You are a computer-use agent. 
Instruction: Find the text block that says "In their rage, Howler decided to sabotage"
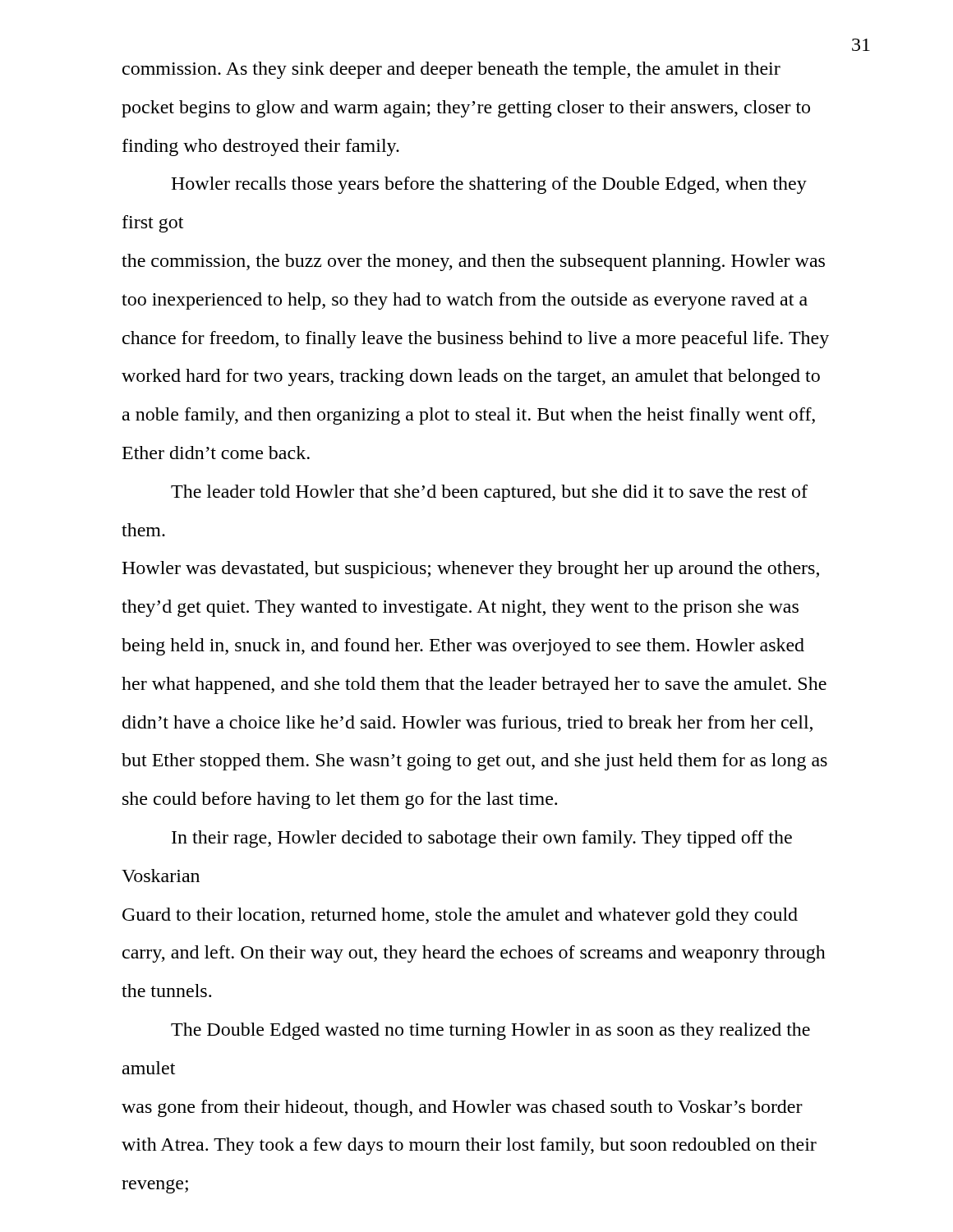476,910
